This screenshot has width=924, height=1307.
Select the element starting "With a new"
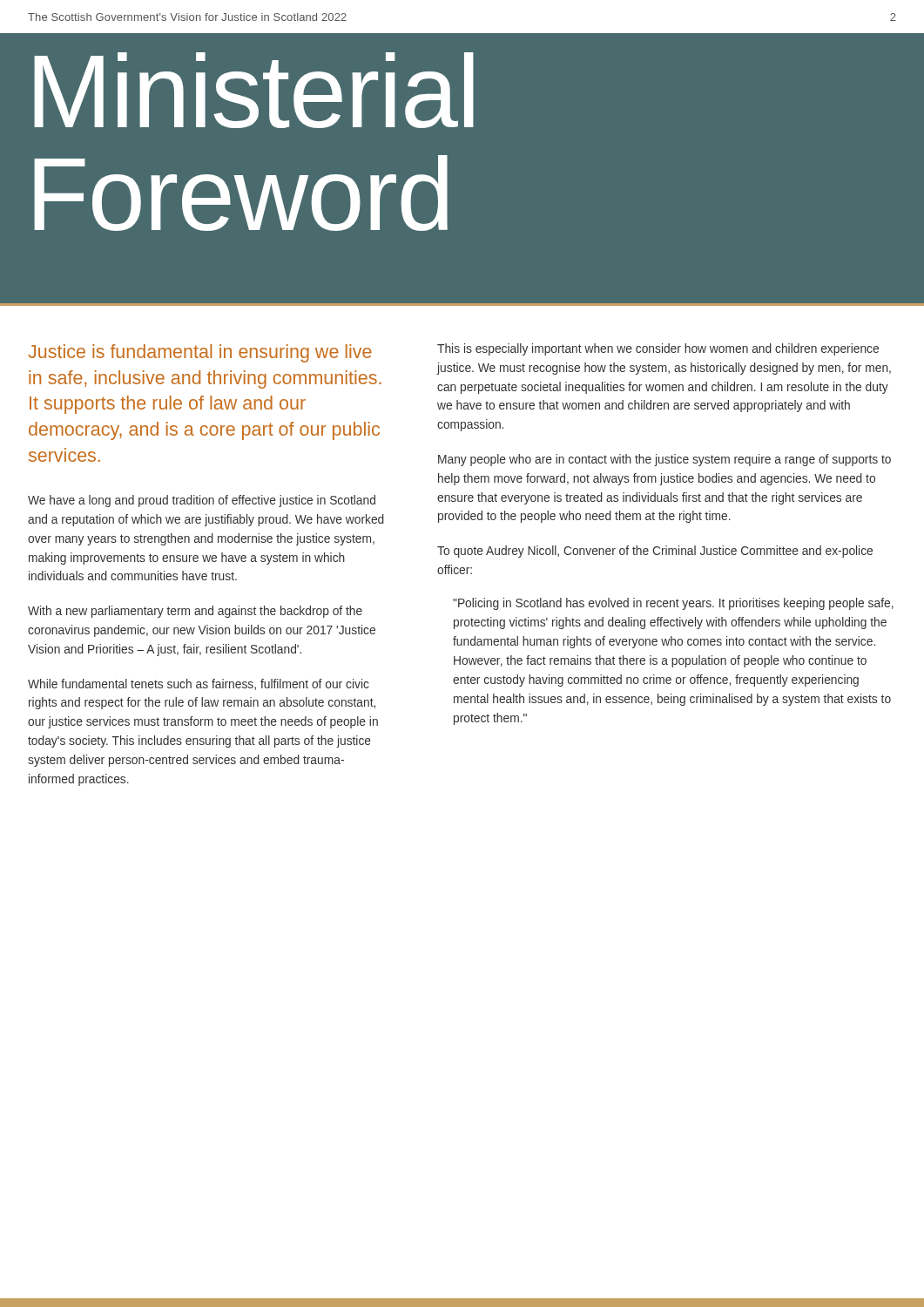click(x=202, y=630)
